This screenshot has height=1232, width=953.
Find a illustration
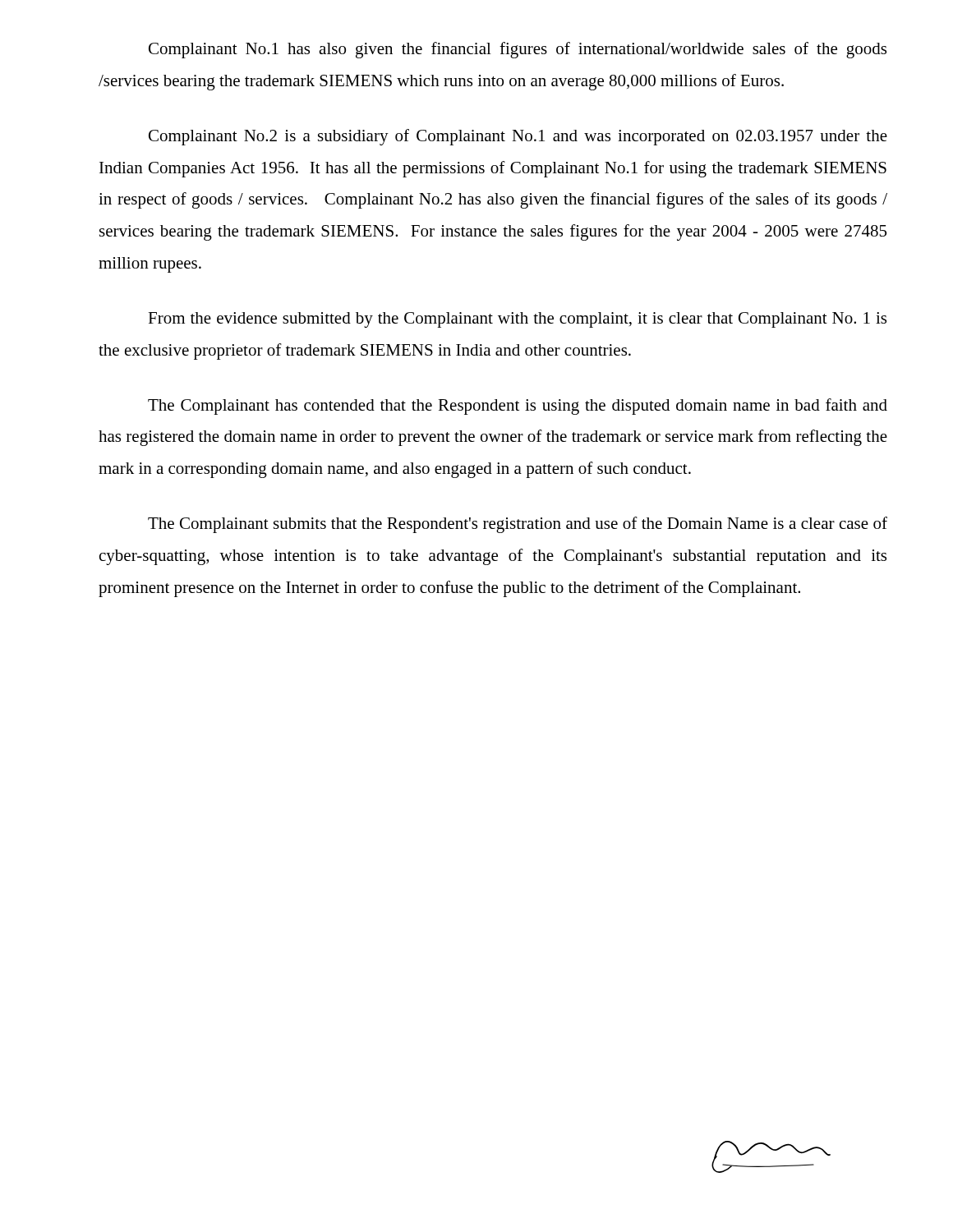[x=772, y=1154]
